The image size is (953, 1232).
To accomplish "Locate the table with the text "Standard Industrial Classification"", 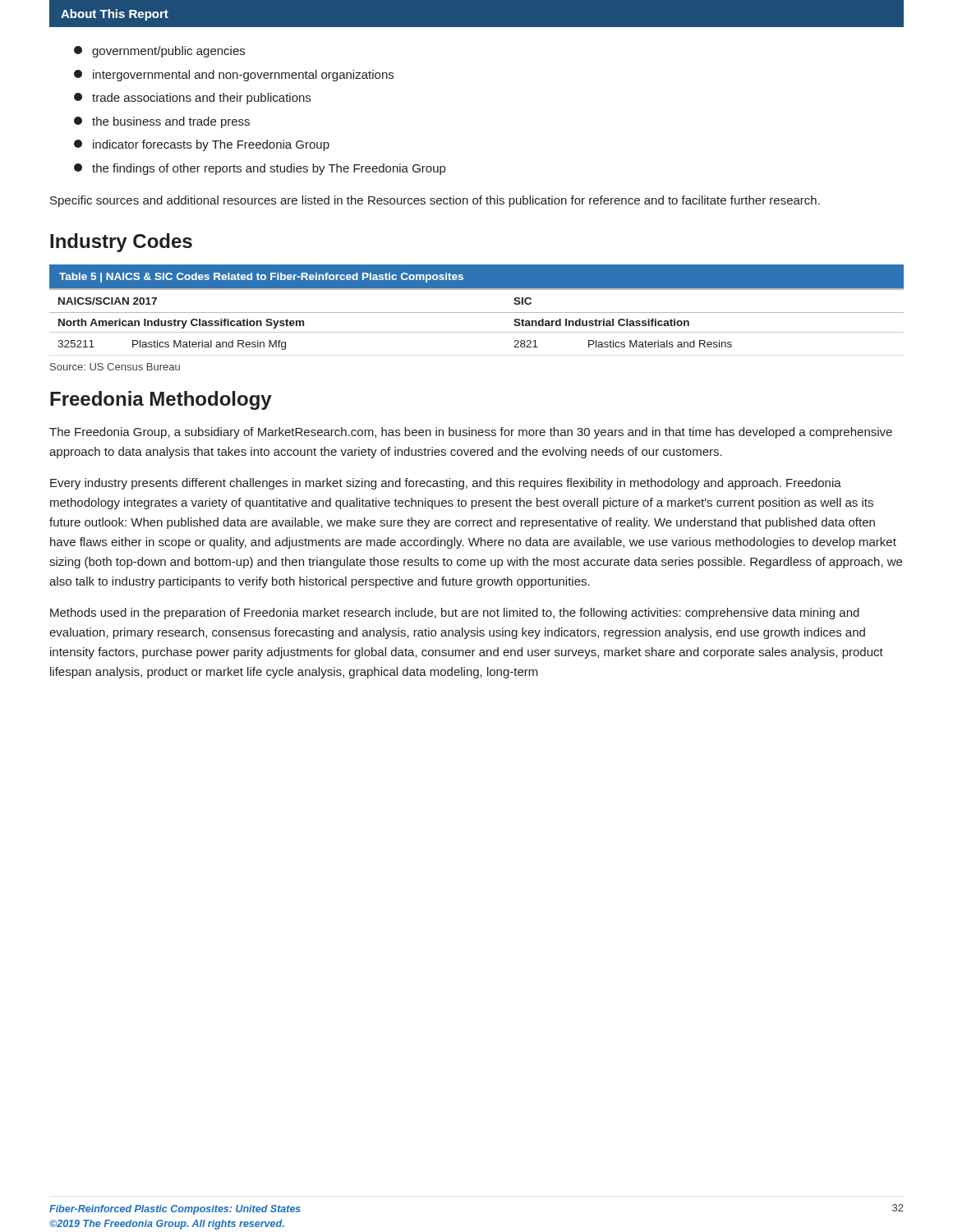I will point(476,310).
